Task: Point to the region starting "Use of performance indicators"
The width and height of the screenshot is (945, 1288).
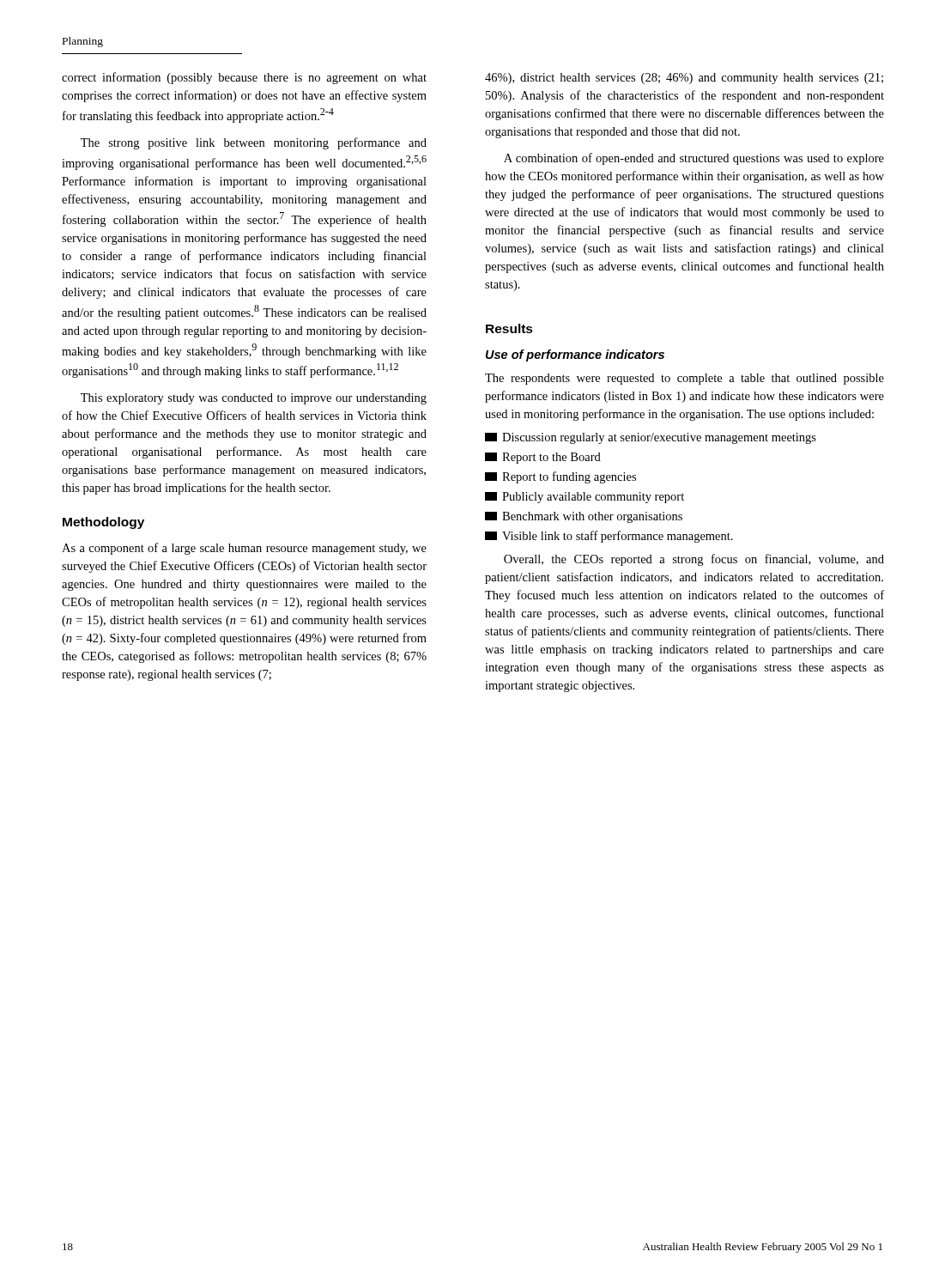Action: (575, 355)
